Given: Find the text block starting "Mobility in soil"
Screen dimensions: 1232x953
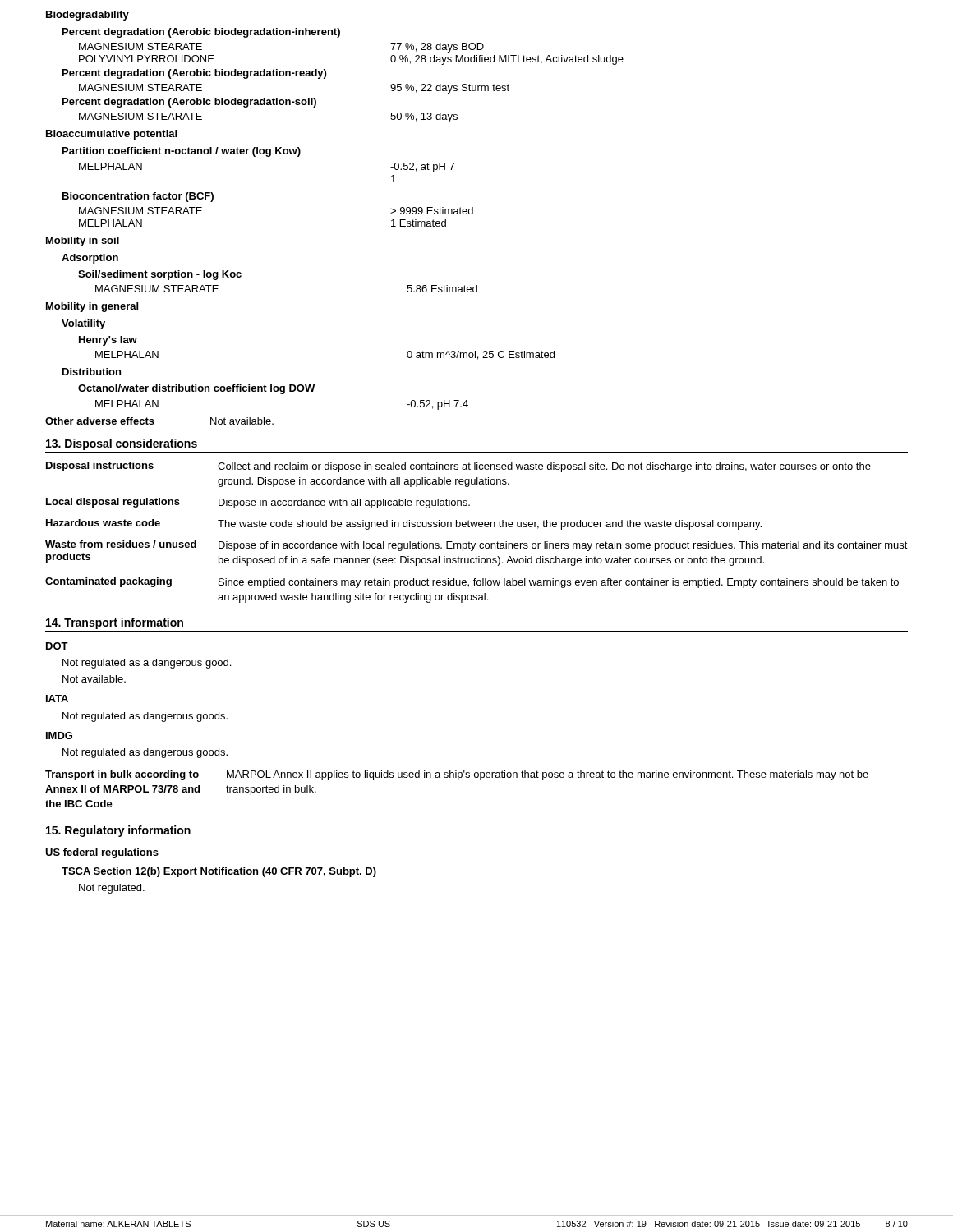Looking at the screenshot, I should [82, 240].
